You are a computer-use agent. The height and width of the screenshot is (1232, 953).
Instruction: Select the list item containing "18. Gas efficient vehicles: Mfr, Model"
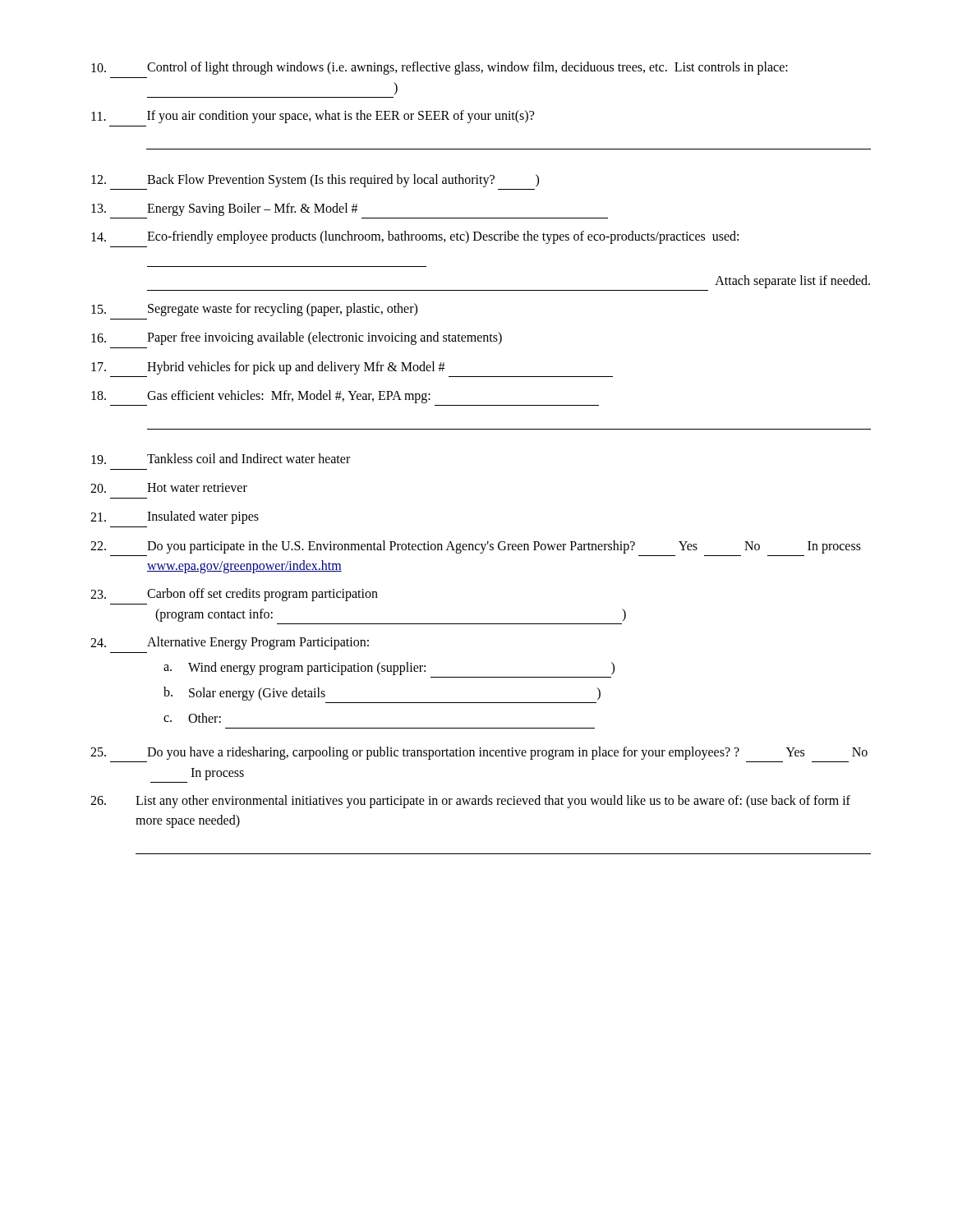[481, 407]
